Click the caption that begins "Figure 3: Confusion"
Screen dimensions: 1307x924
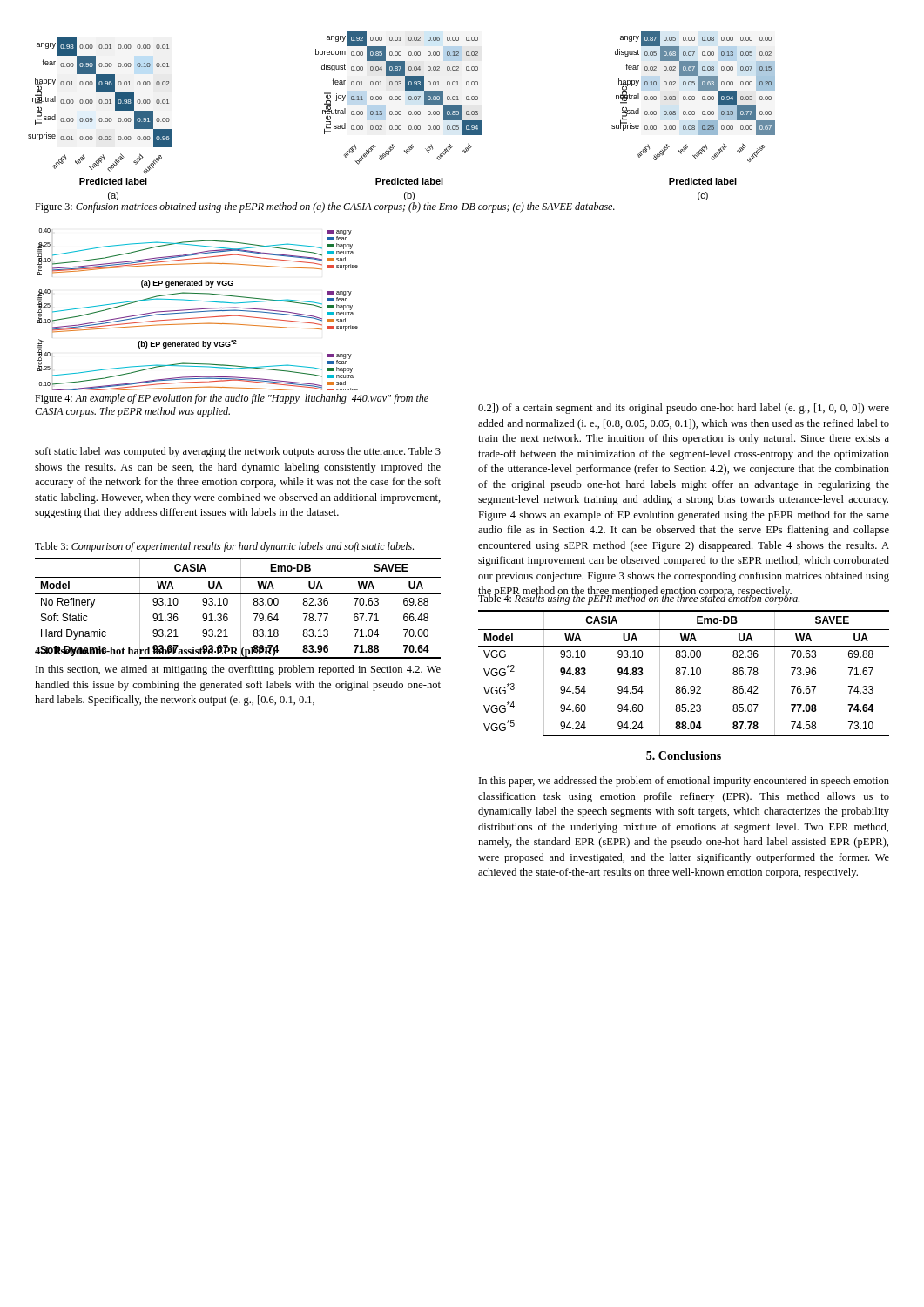click(325, 207)
